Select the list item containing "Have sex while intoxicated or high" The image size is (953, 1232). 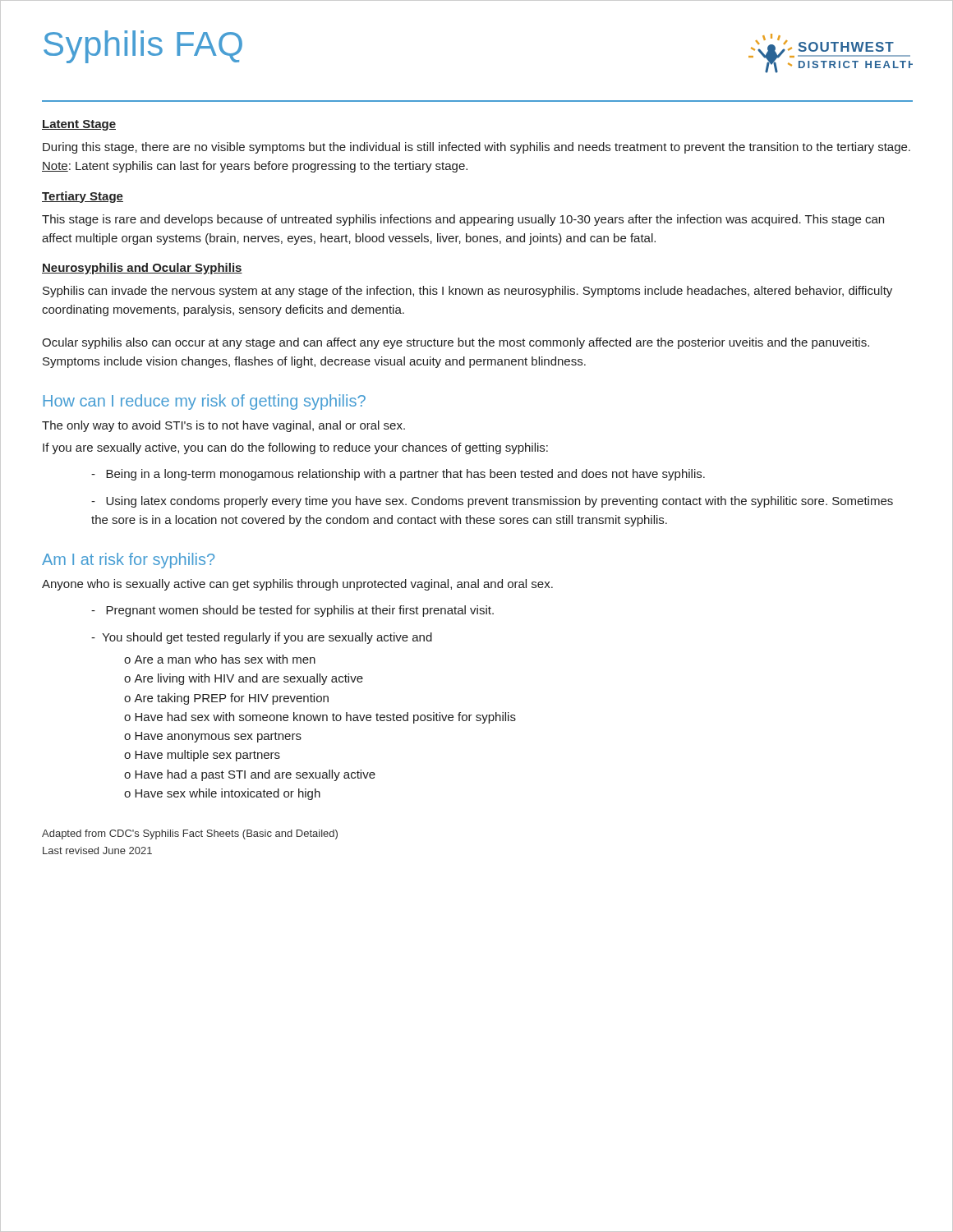pos(228,793)
